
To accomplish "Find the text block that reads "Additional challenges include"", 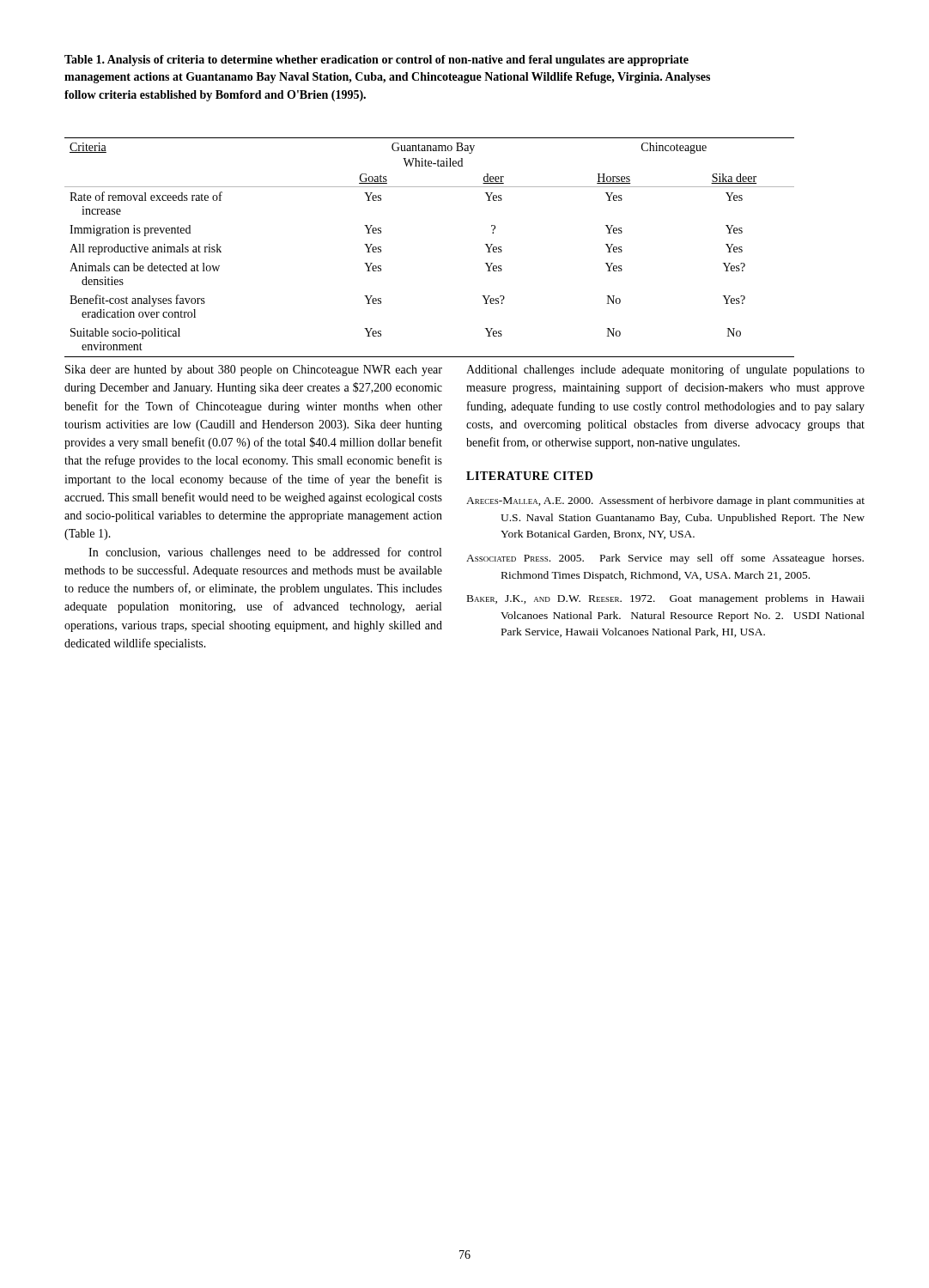I will point(665,406).
